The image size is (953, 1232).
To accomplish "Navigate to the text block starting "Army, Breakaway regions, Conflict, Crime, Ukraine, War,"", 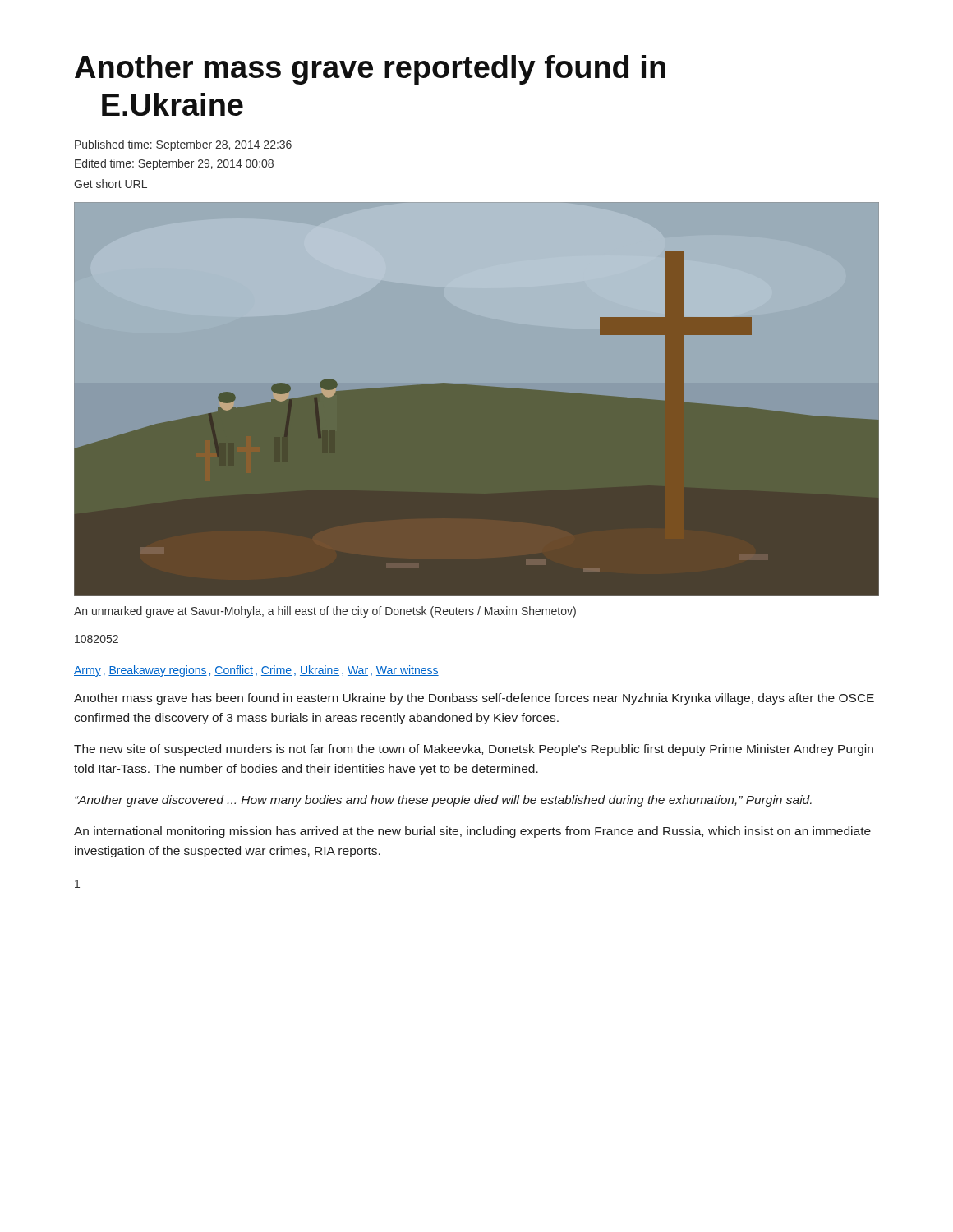I will tap(256, 670).
